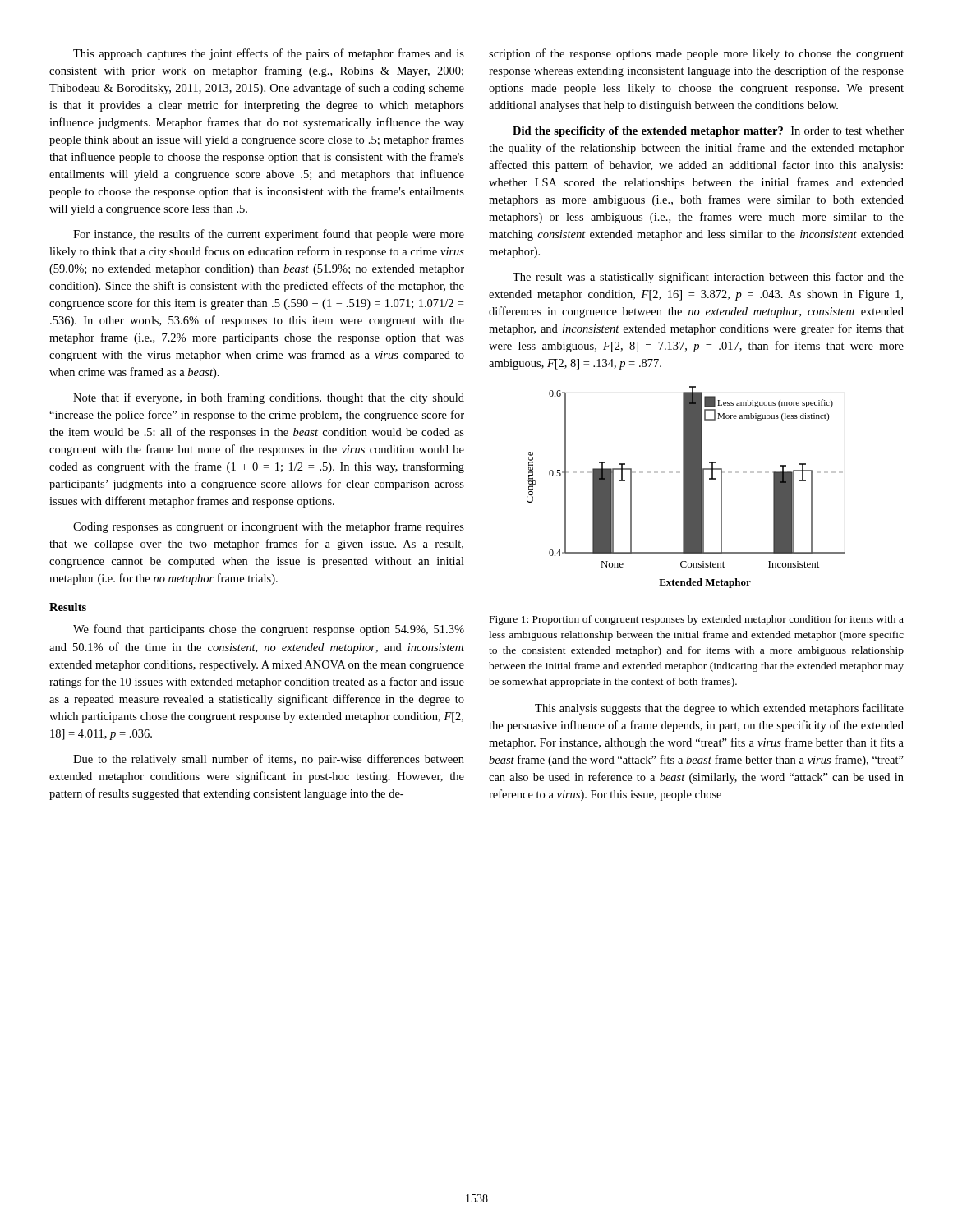Navigate to the passage starting "This approach captures the joint effects of the"
The image size is (953, 1232).
(x=257, y=131)
